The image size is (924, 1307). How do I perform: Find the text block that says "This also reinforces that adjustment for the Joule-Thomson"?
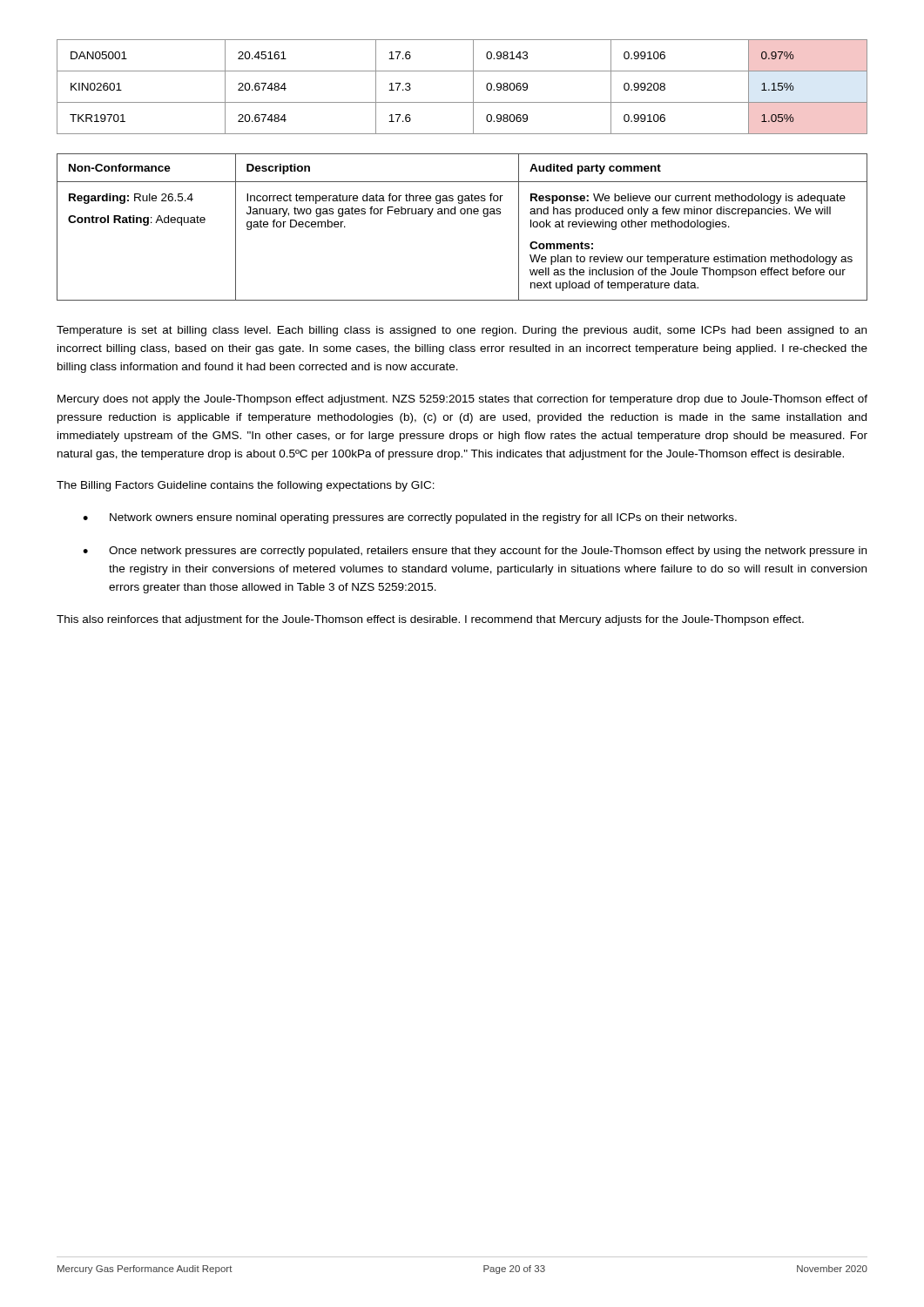pos(431,619)
